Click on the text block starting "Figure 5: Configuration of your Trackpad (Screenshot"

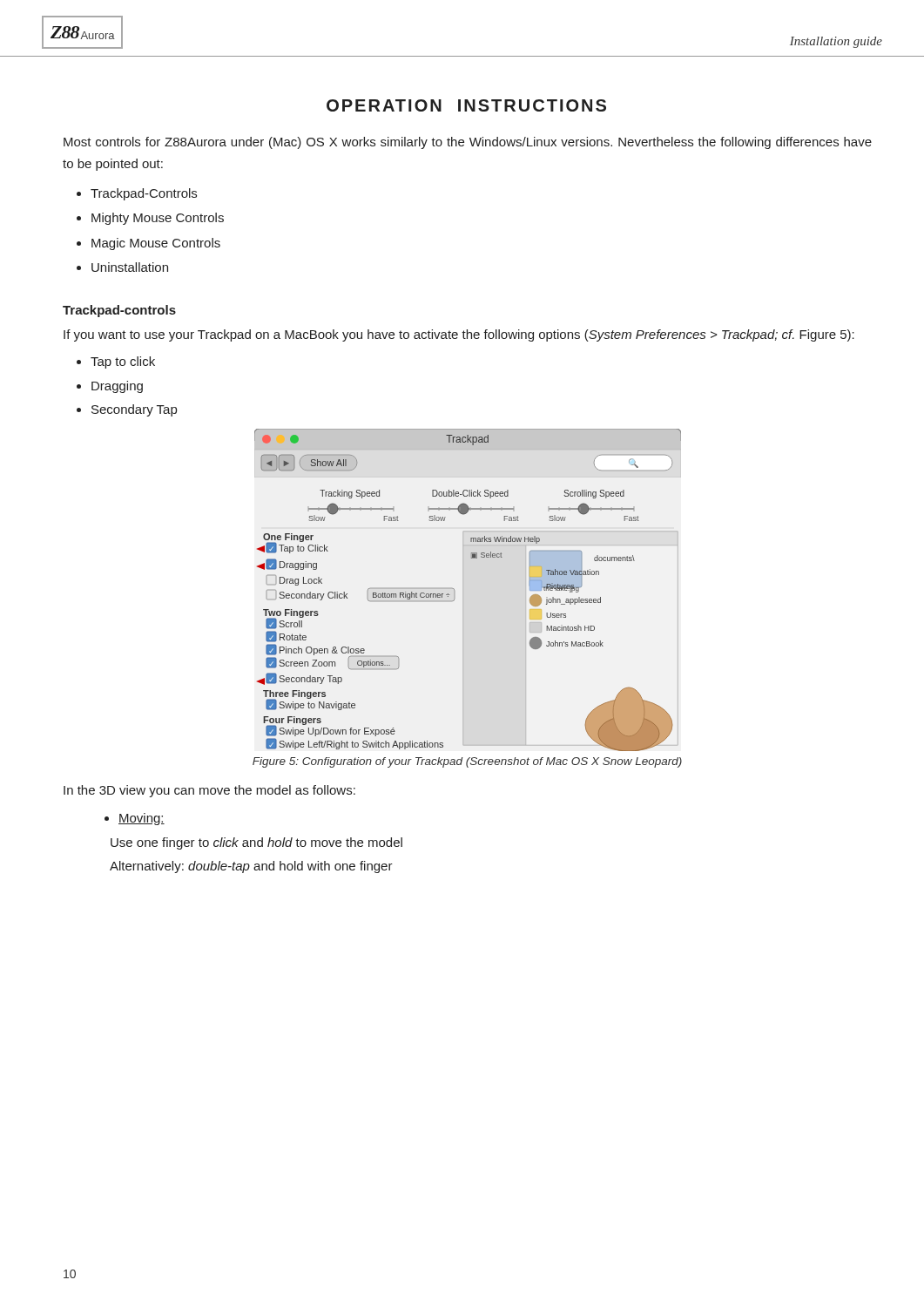pyautogui.click(x=467, y=761)
